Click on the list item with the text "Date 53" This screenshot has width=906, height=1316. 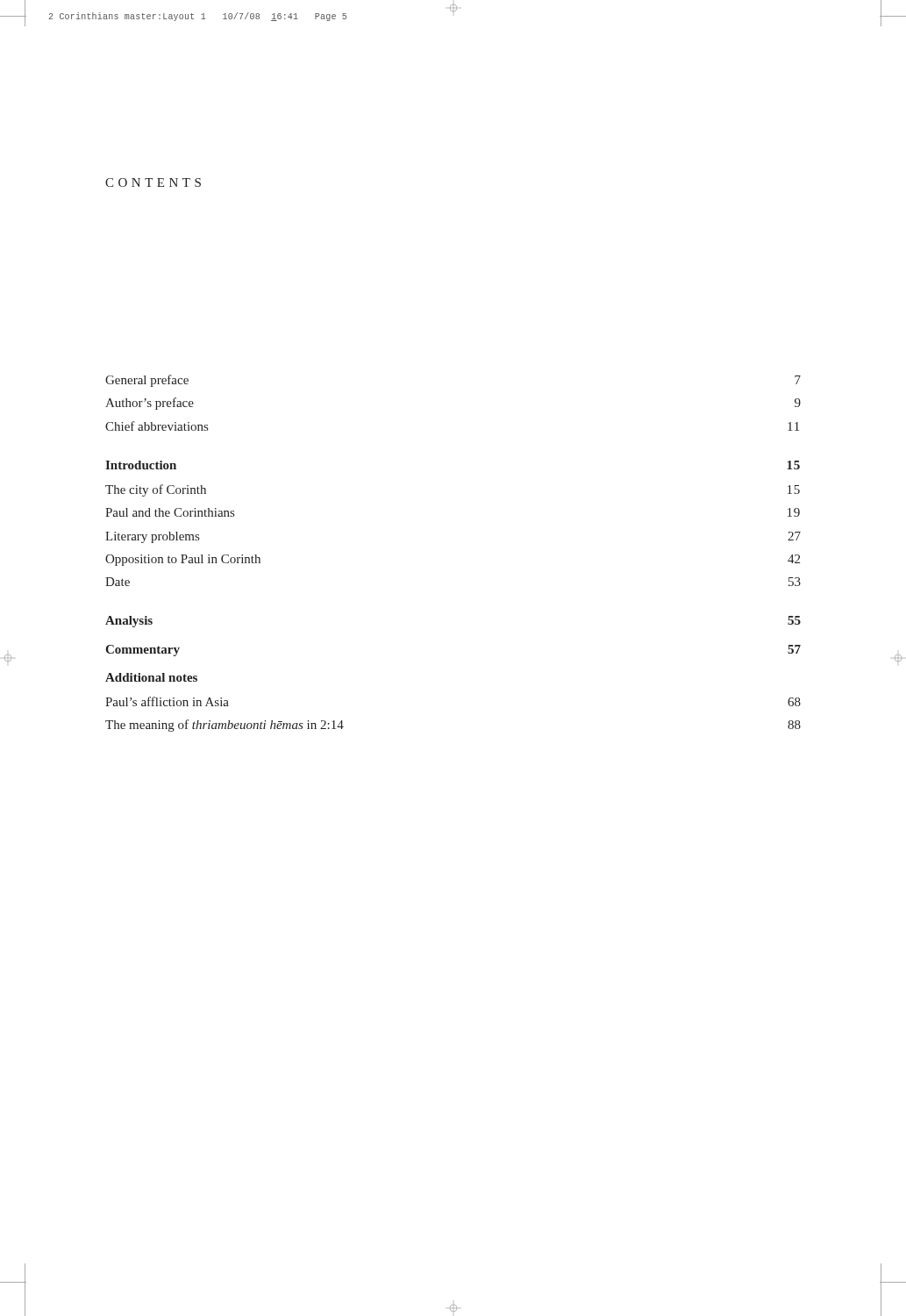pyautogui.click(x=117, y=580)
